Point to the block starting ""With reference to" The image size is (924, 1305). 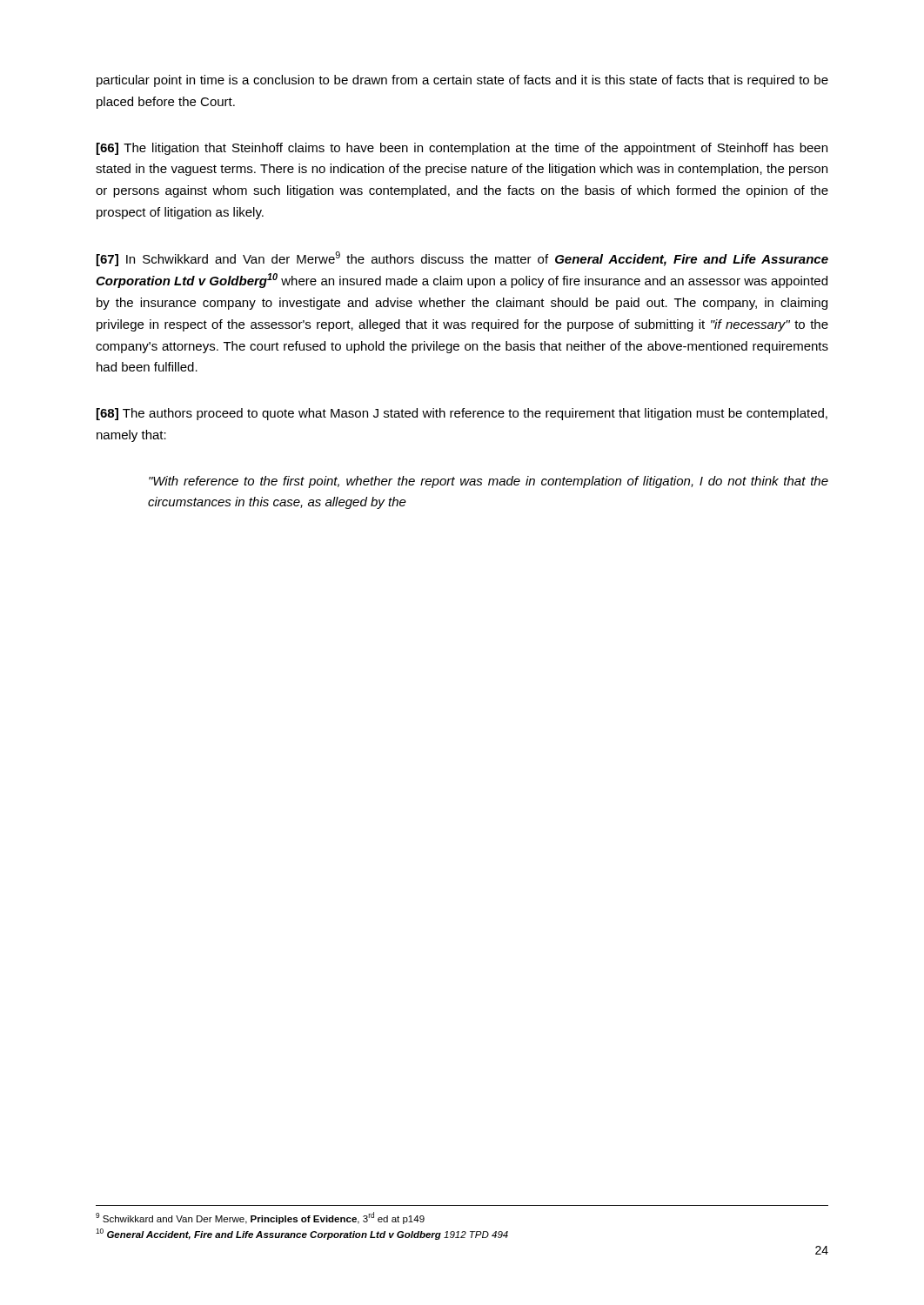click(488, 491)
